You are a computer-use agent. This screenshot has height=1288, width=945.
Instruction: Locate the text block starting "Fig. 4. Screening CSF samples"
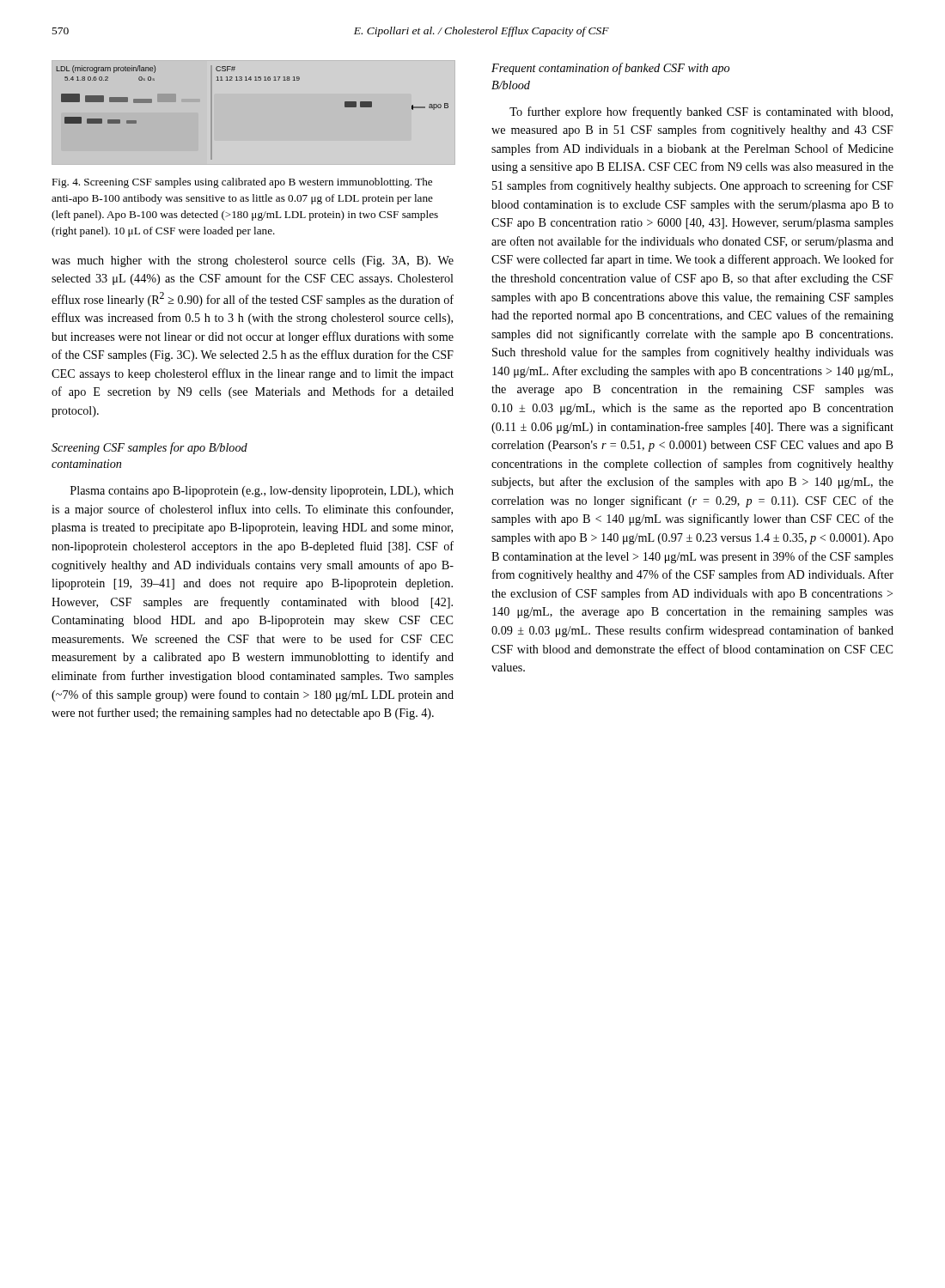[245, 206]
